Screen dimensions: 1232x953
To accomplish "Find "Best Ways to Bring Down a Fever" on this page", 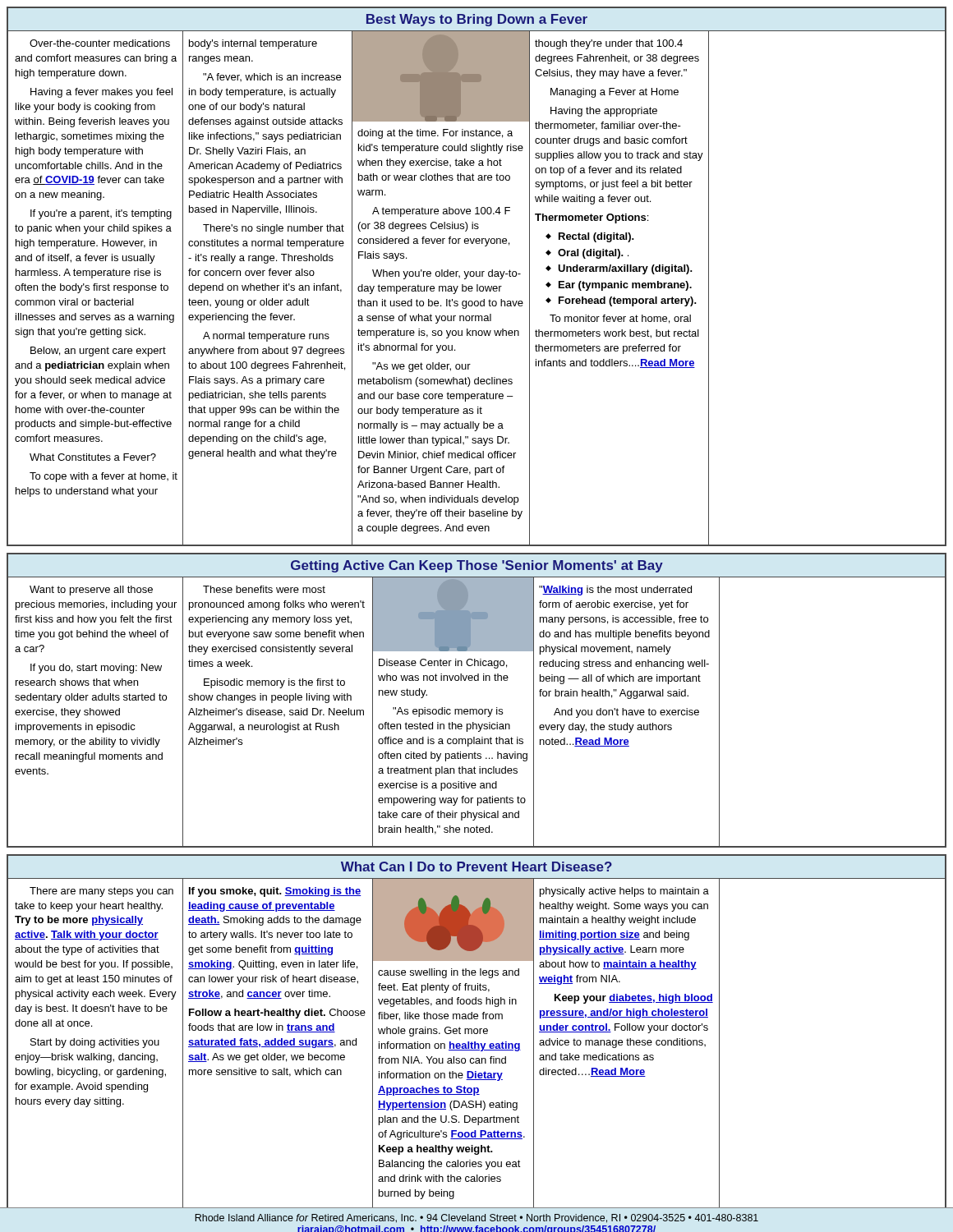I will (x=476, y=19).
